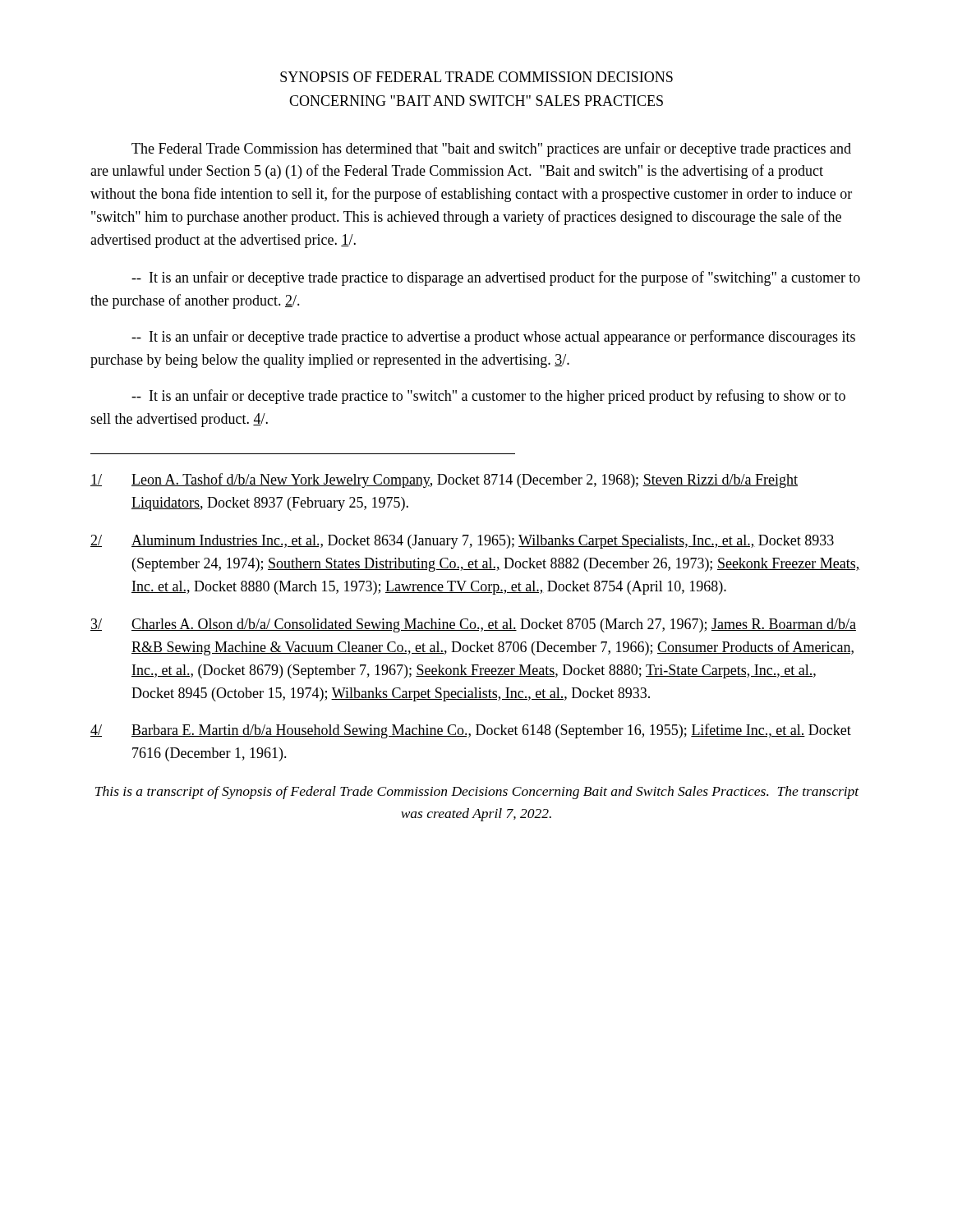Click on the text block starting "2/ Aluminum Industries Inc.,"
The width and height of the screenshot is (953, 1232).
(x=476, y=564)
